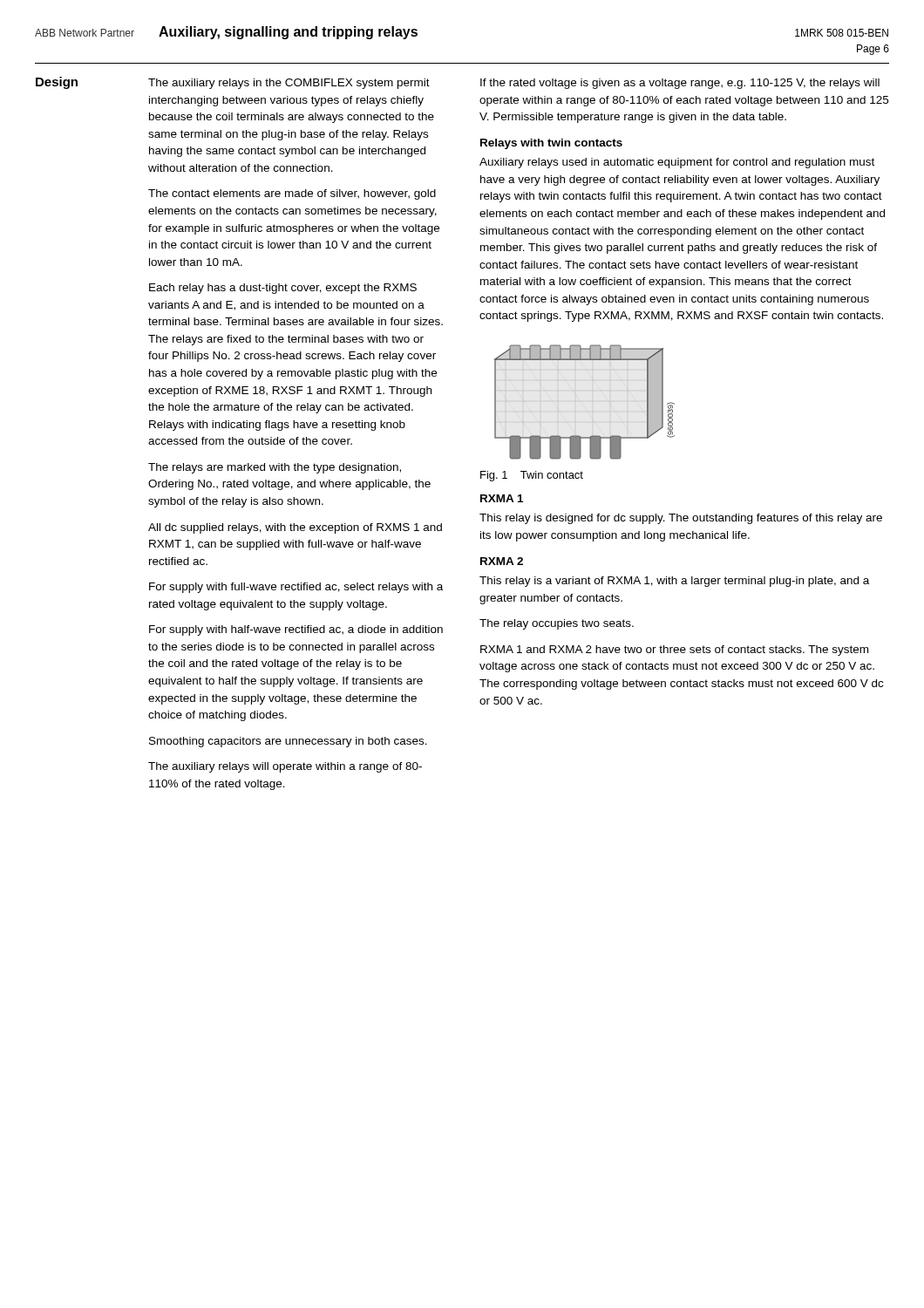Screen dimensions: 1308x924
Task: Navigate to the element starting "The auxiliary relays will operate"
Action: pos(296,775)
